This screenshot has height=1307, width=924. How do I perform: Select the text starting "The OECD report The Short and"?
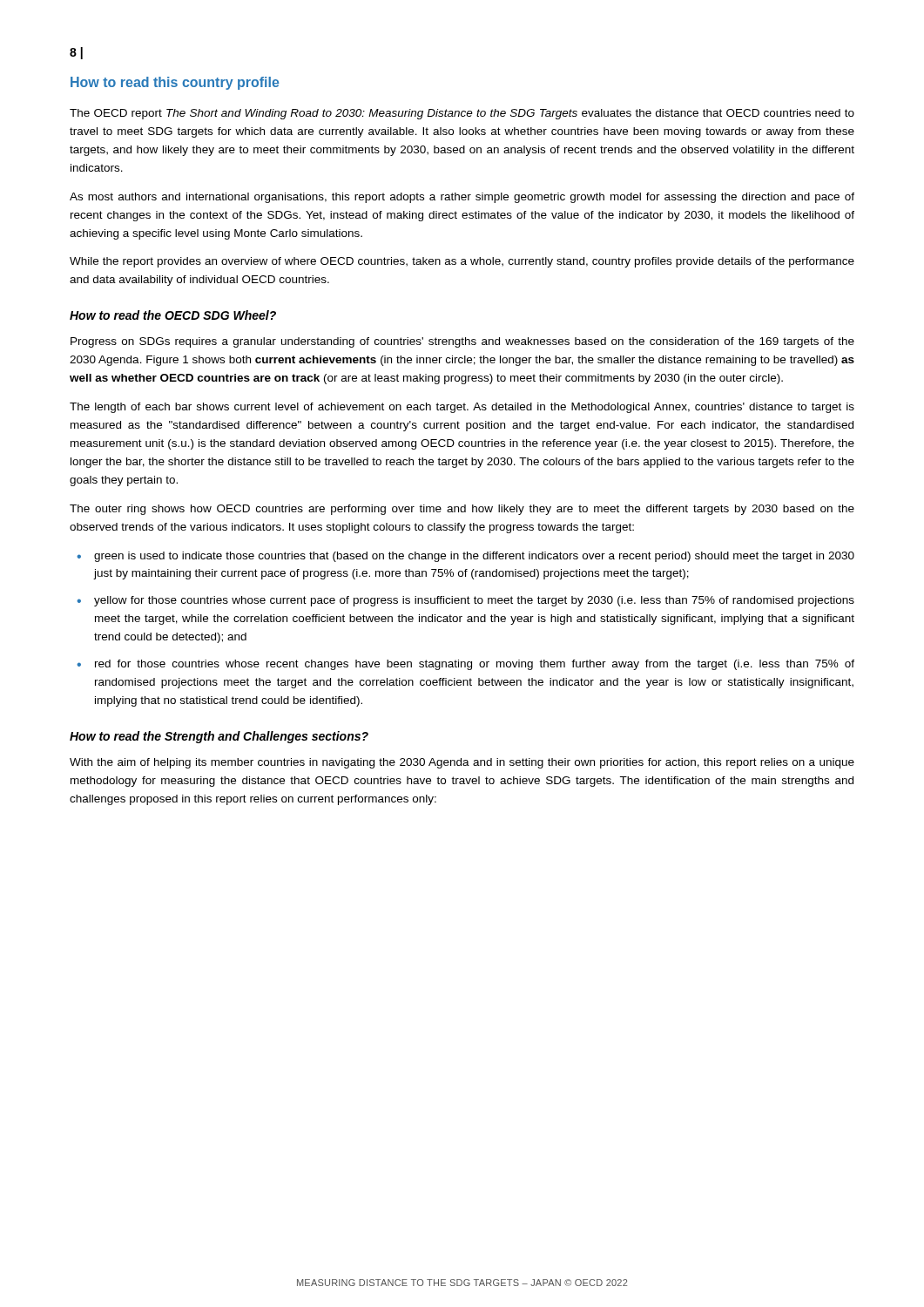(x=462, y=140)
